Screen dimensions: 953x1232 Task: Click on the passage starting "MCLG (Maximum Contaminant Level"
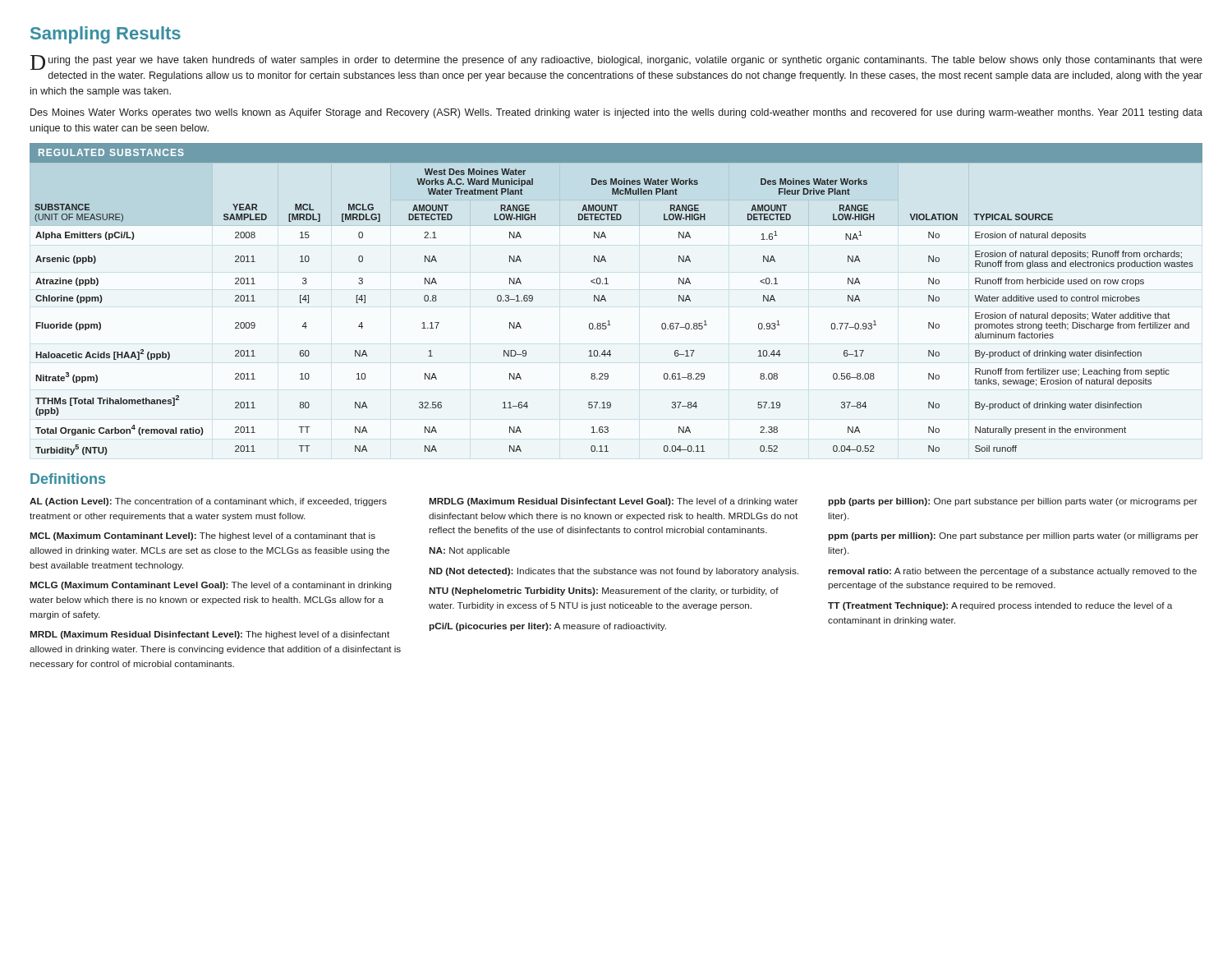tap(217, 600)
